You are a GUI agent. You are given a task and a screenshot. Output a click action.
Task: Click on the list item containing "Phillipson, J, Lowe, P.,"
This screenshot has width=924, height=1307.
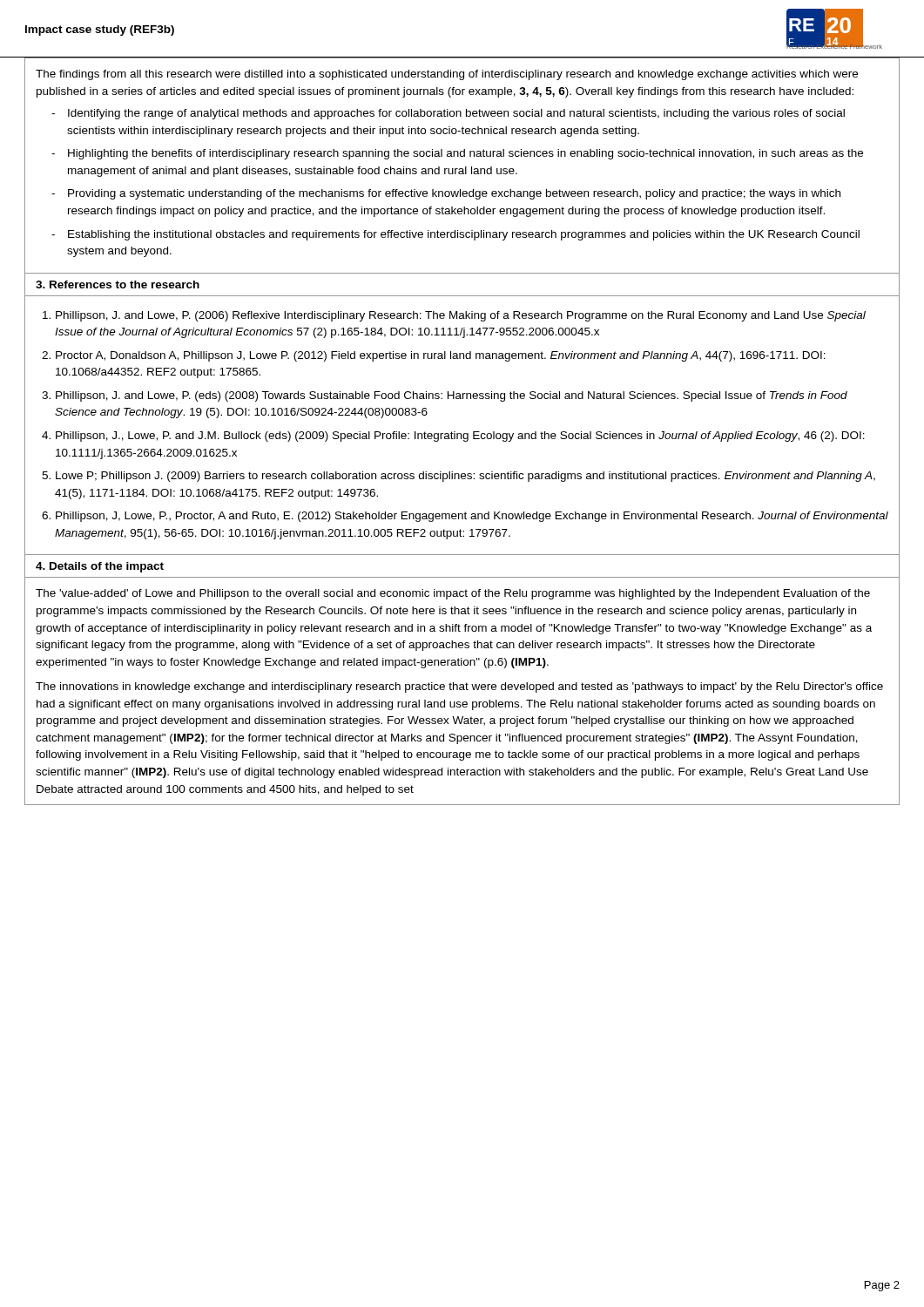tap(471, 524)
